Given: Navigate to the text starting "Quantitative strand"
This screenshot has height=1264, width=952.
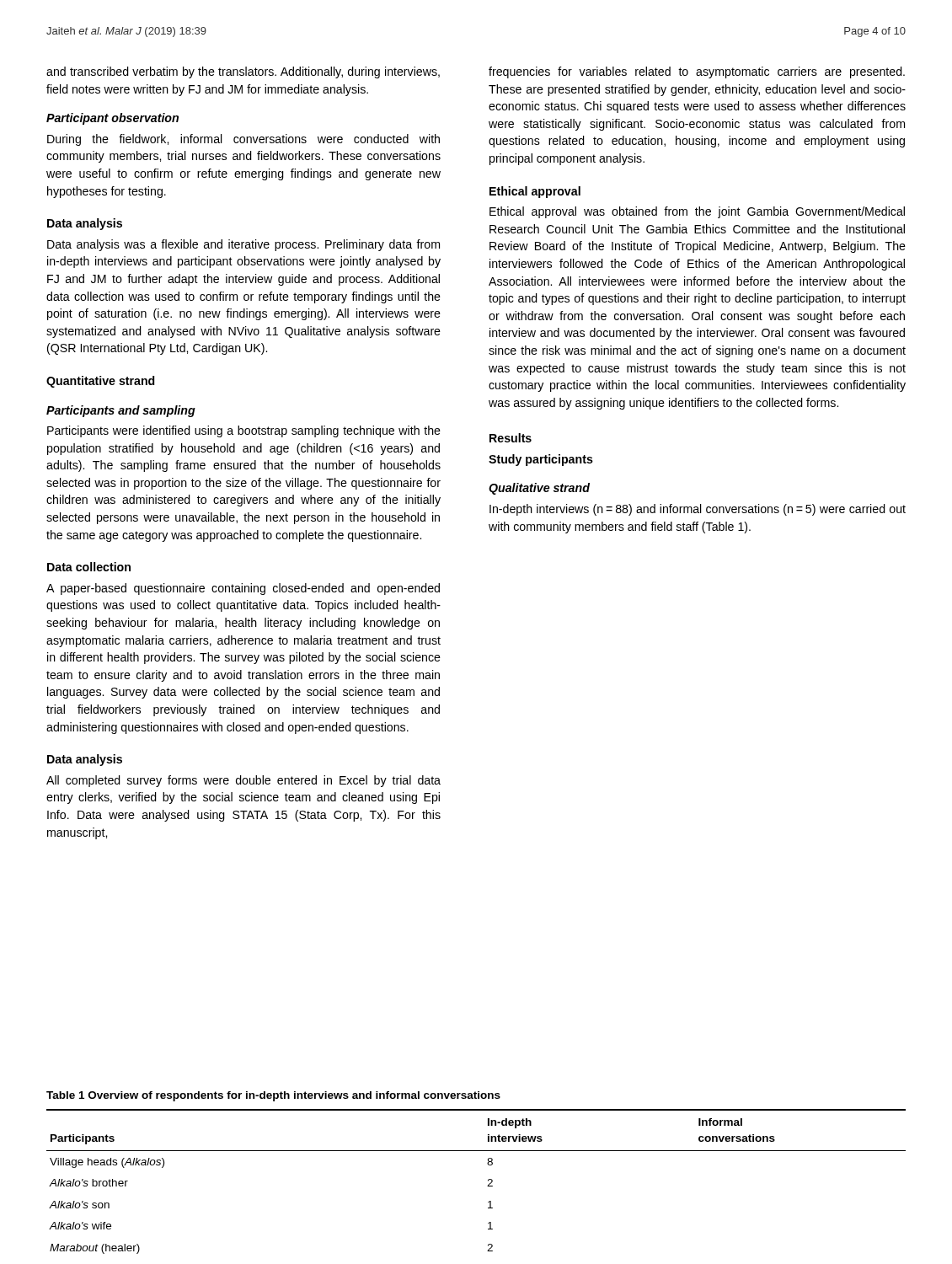Looking at the screenshot, I should [101, 381].
